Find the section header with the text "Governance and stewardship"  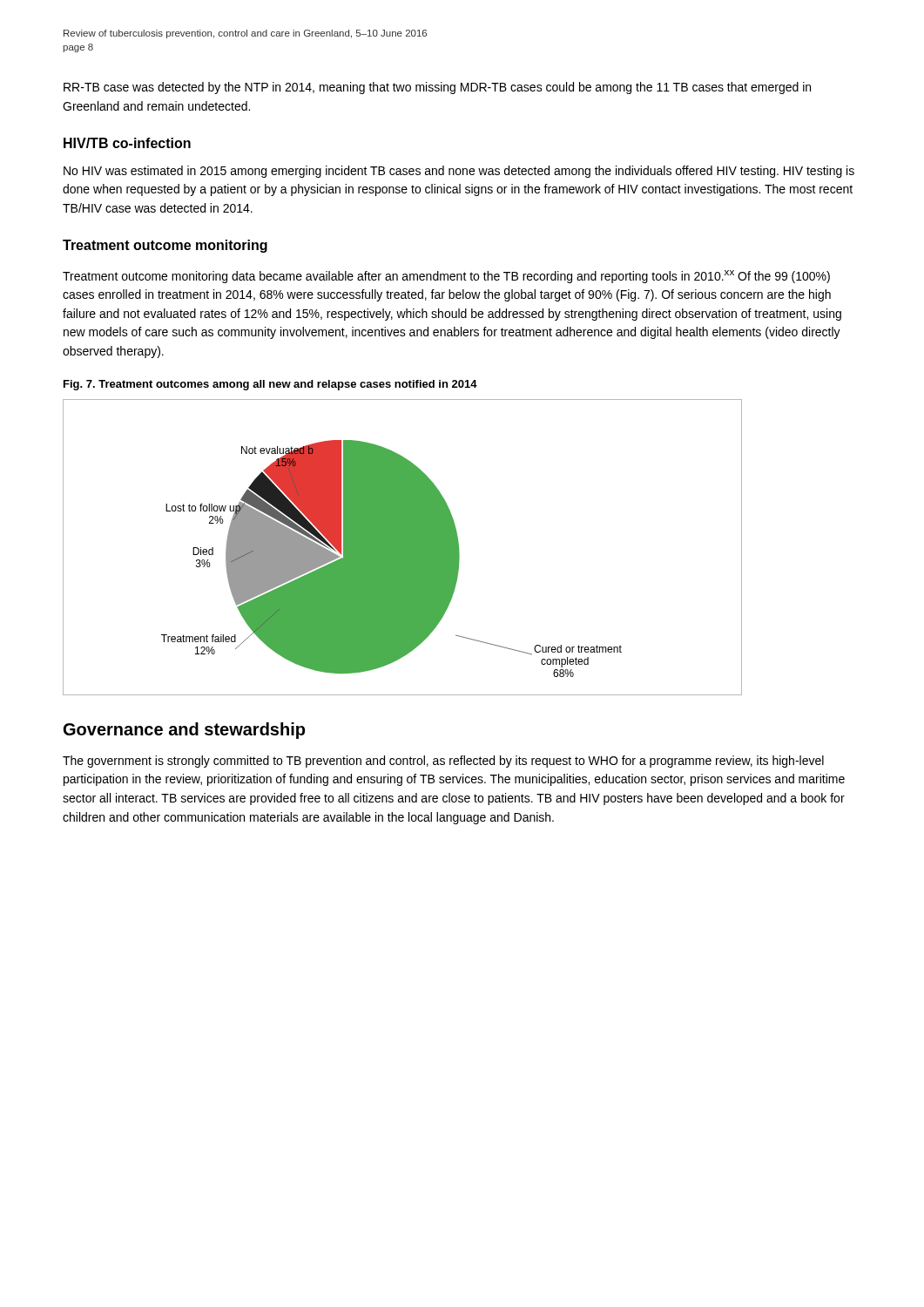click(x=184, y=729)
